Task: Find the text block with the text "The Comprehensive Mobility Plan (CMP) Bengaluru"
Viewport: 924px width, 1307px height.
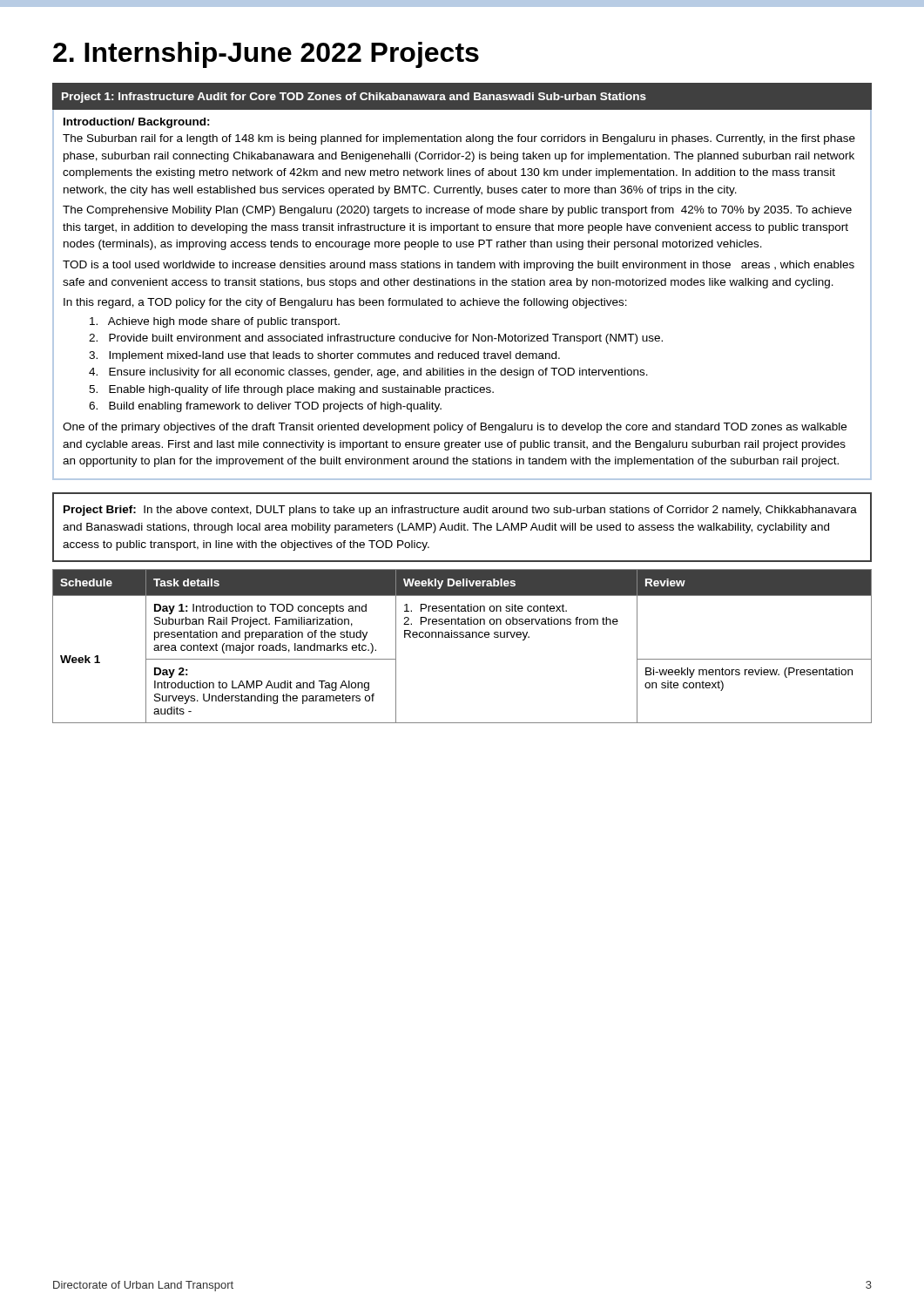Action: tap(457, 227)
